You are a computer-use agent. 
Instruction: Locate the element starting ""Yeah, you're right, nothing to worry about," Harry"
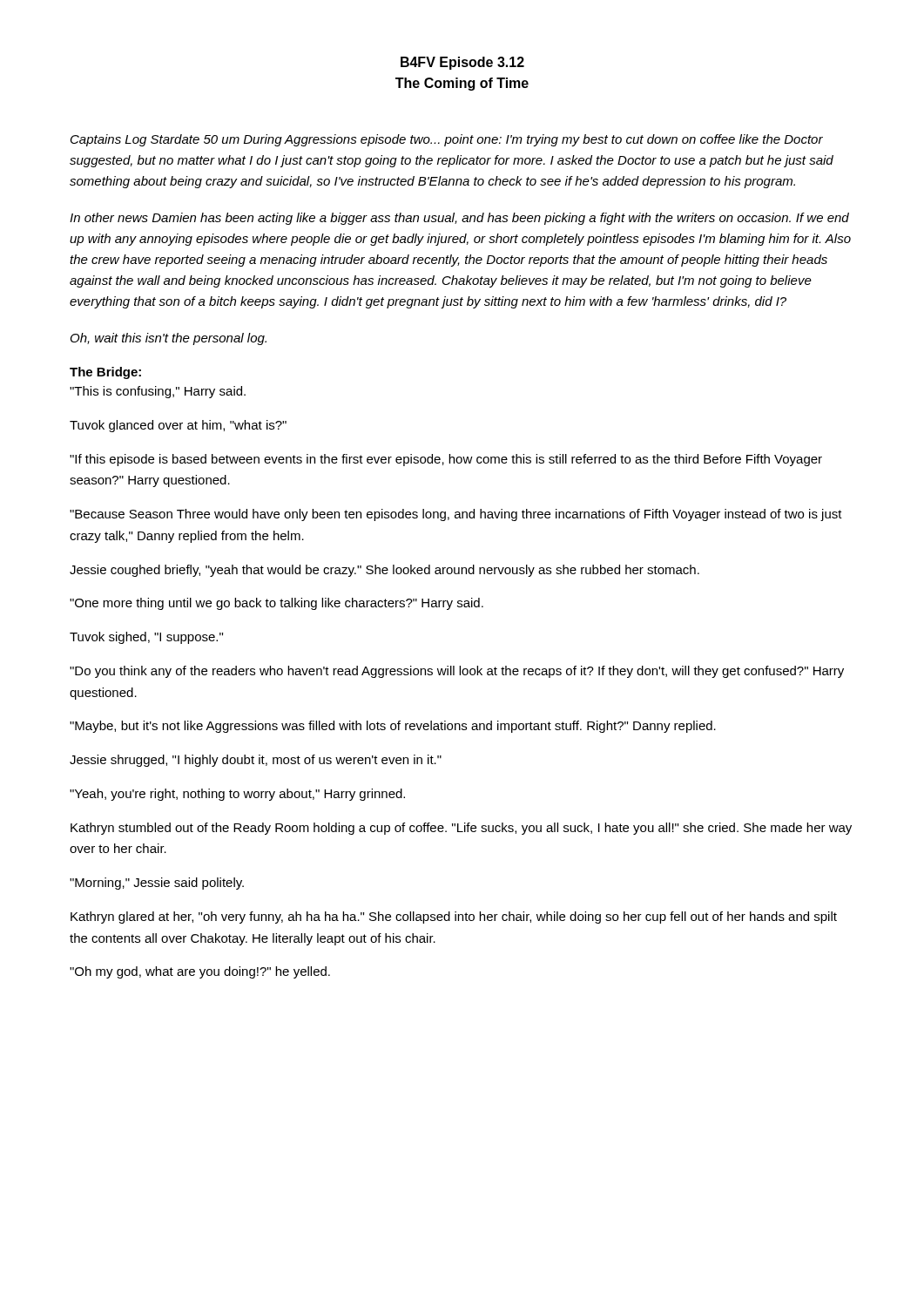[x=238, y=793]
